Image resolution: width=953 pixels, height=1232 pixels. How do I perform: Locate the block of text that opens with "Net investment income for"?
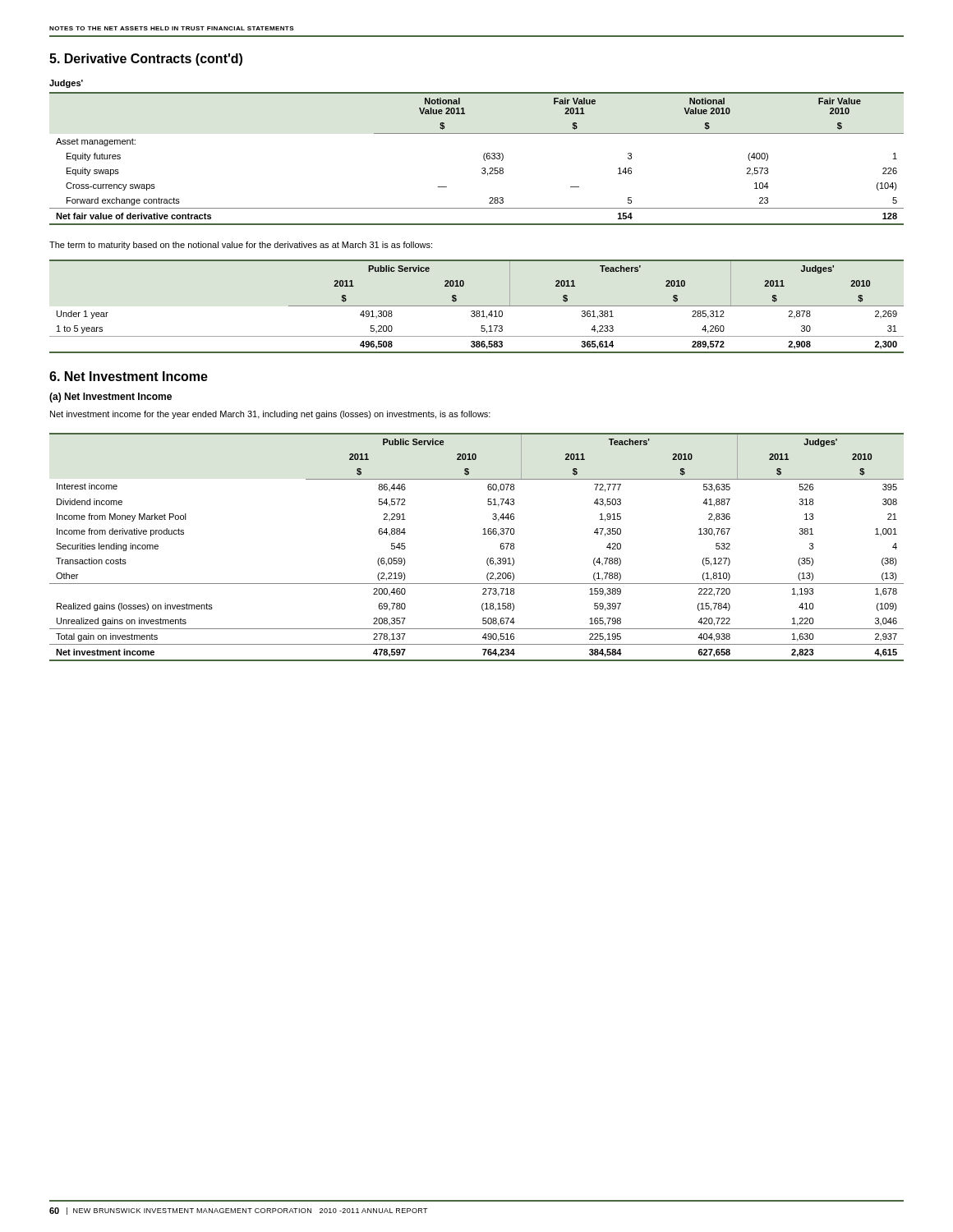[270, 414]
